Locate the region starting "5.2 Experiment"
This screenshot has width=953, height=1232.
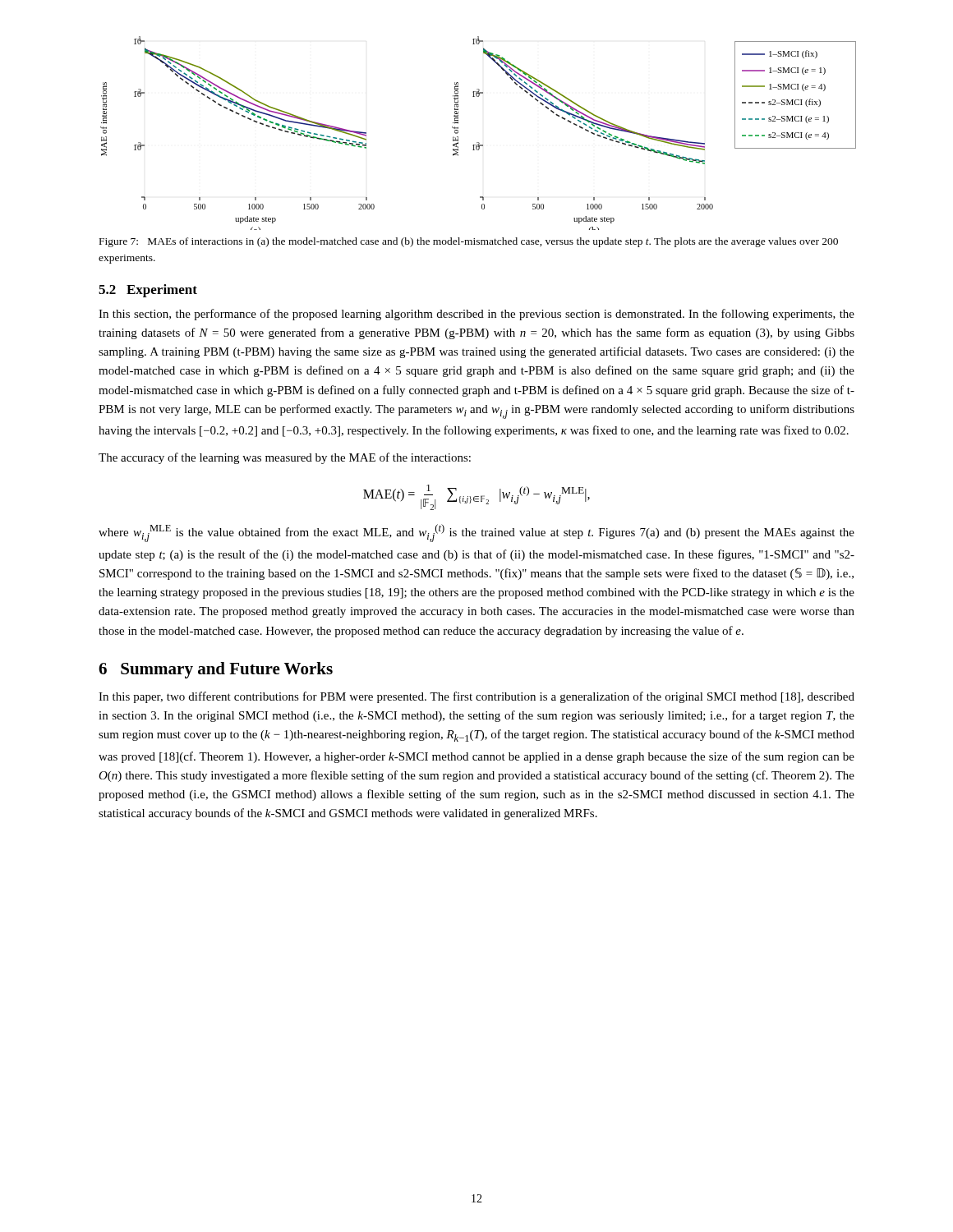(148, 289)
